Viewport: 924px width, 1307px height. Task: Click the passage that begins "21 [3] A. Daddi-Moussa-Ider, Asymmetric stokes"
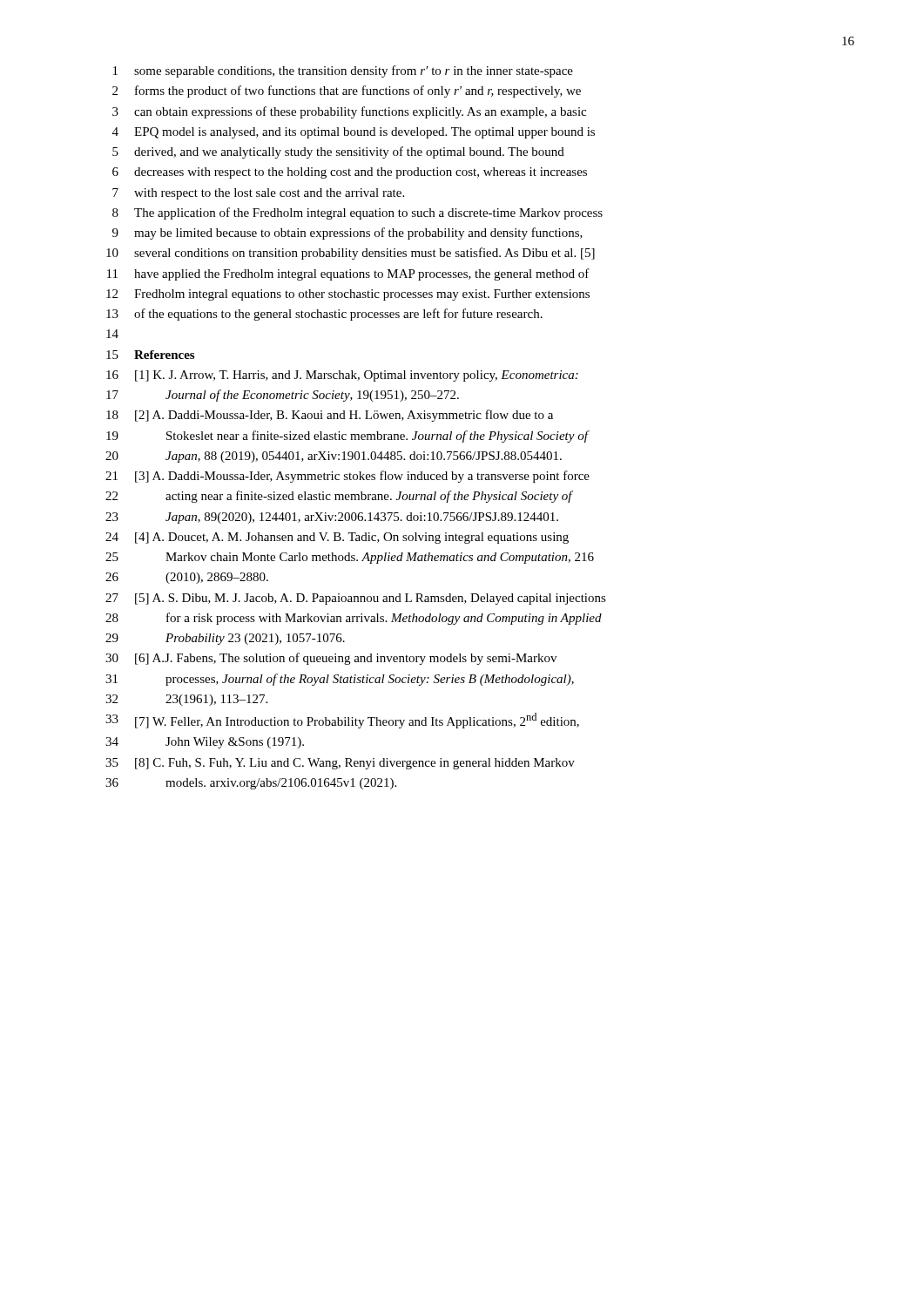coord(471,497)
